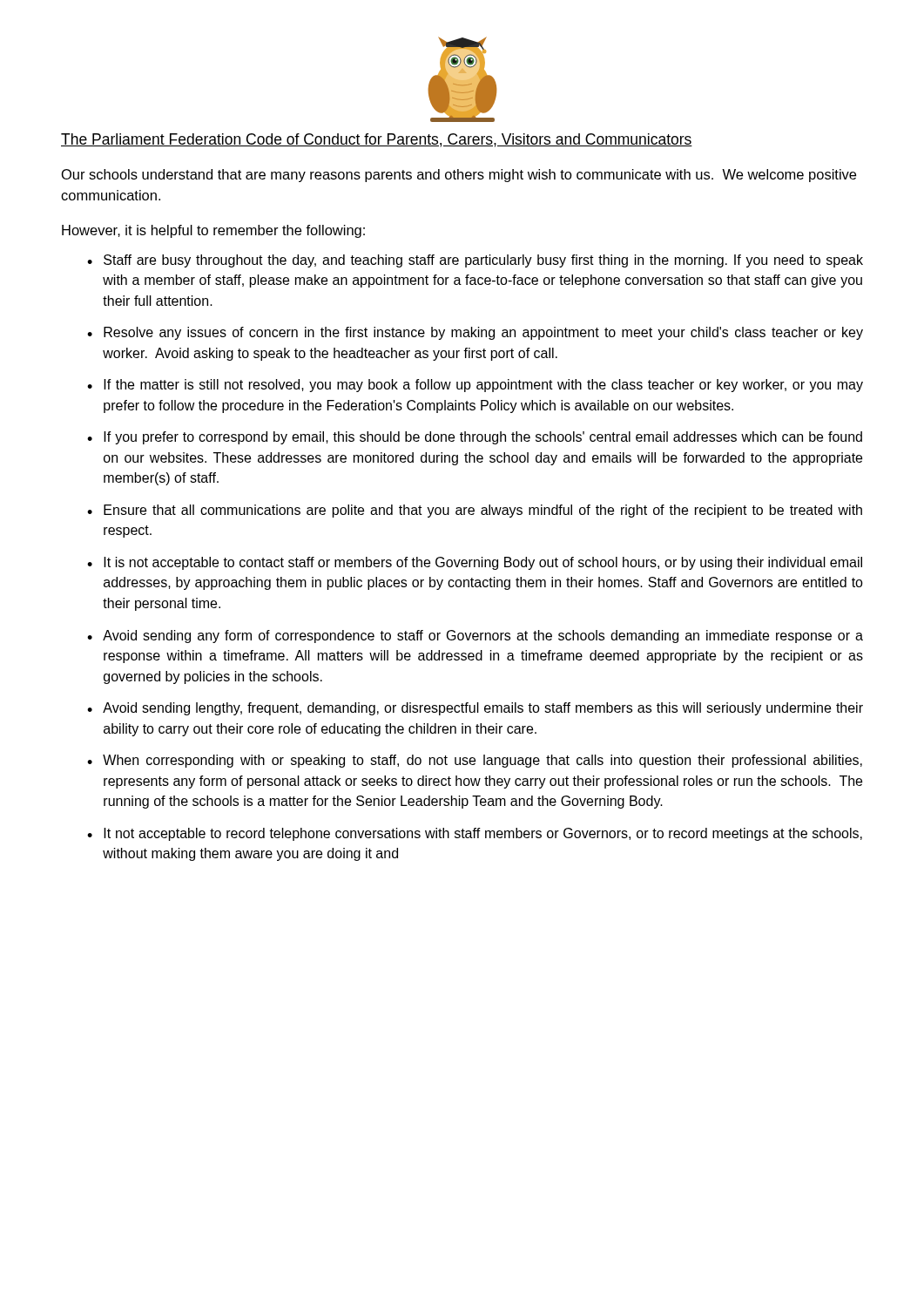Locate the text block that says "Our schools understand that are many"
Viewport: 924px width, 1307px height.
(x=459, y=185)
